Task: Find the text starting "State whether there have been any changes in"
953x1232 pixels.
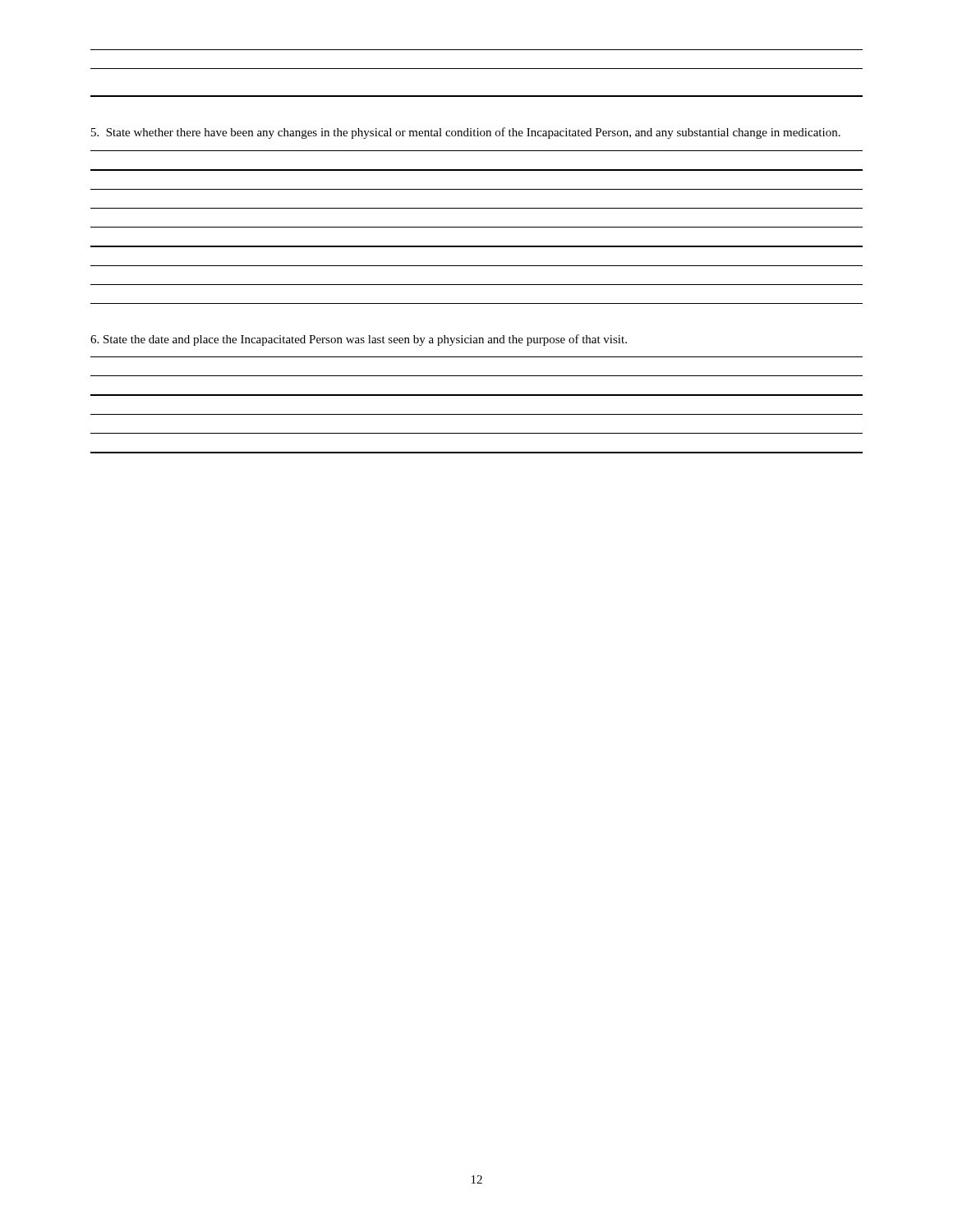Action: (x=476, y=132)
